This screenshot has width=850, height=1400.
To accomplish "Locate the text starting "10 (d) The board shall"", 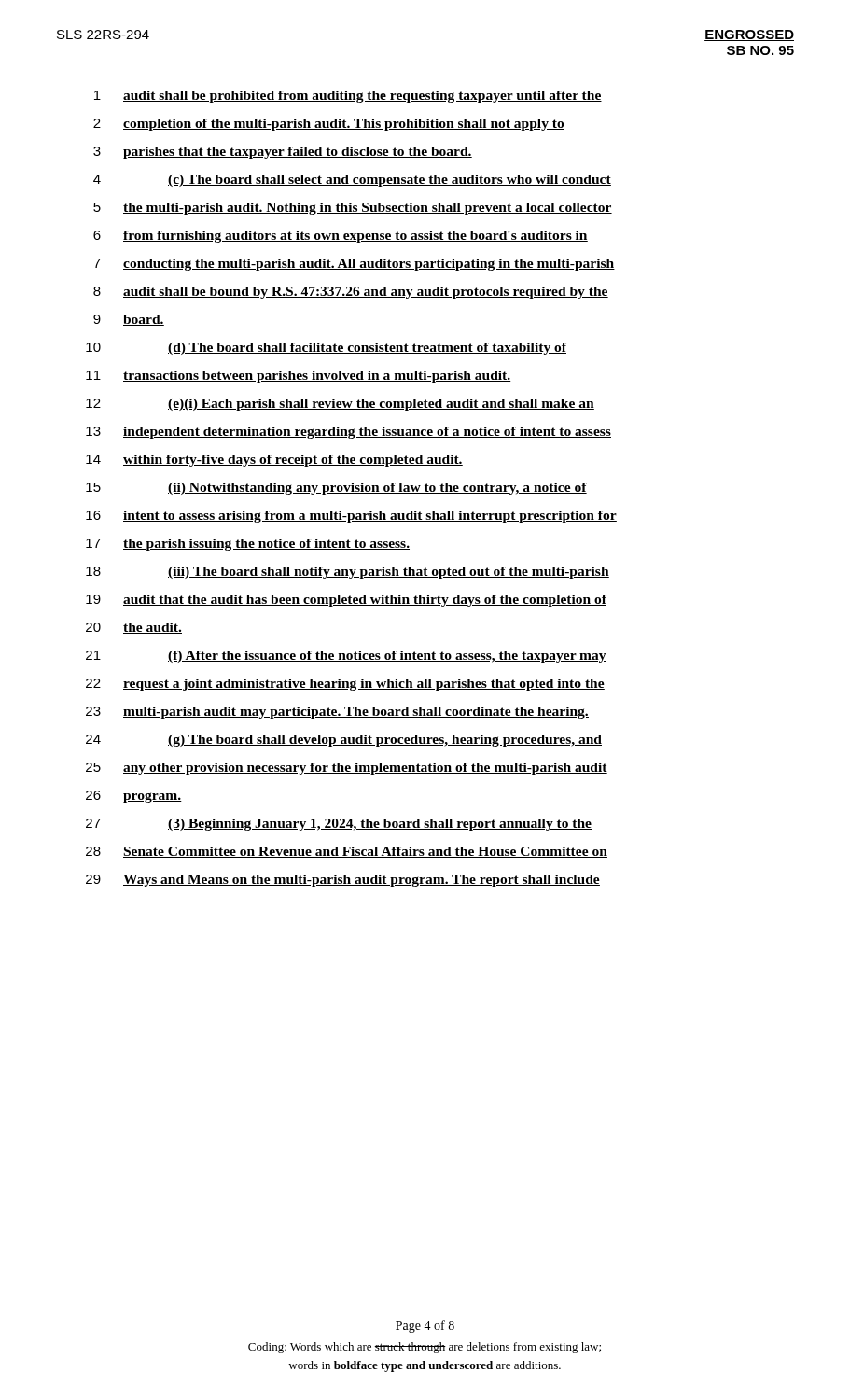I will pyautogui.click(x=425, y=347).
